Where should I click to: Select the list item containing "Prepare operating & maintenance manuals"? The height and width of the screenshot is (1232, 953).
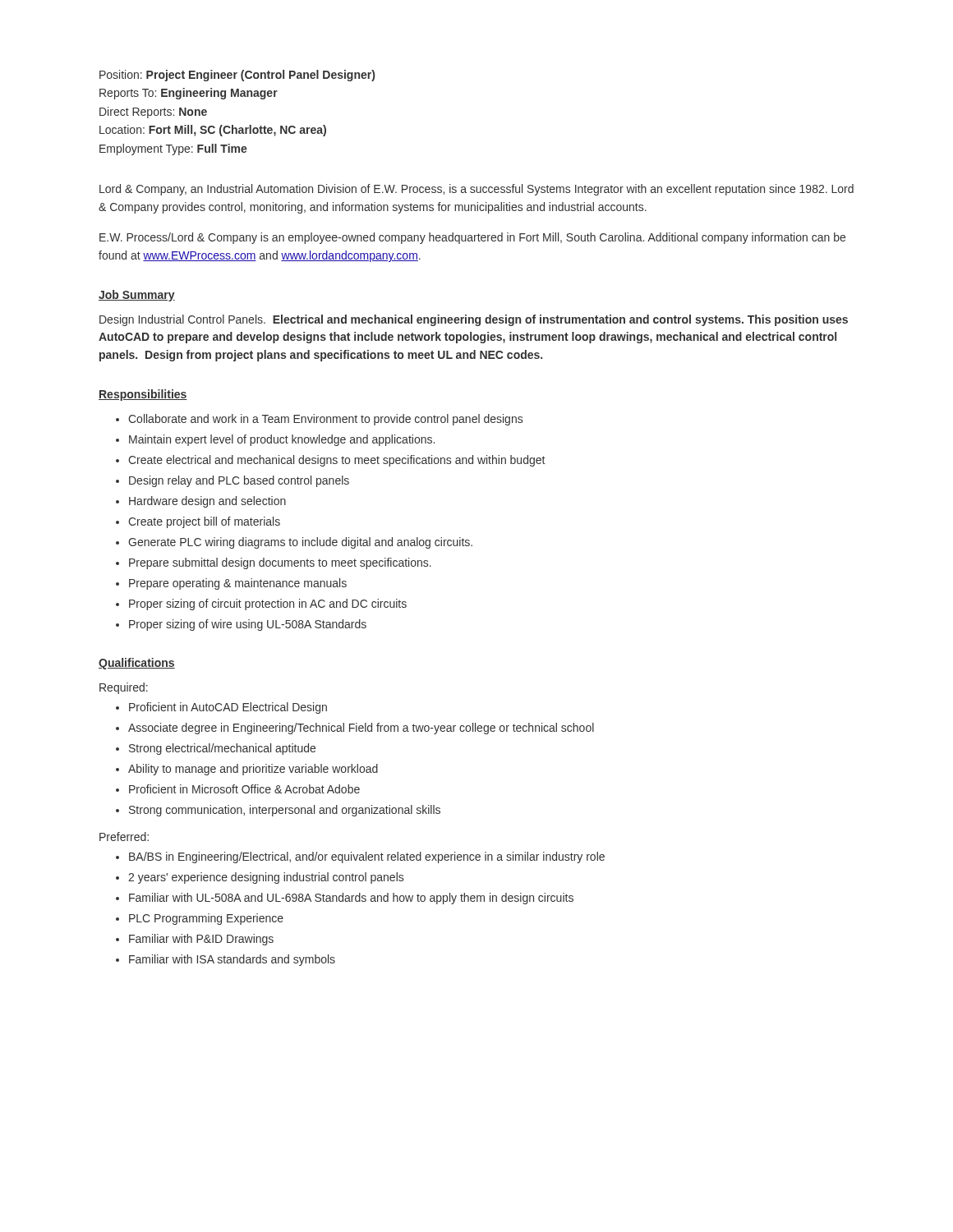coord(237,583)
